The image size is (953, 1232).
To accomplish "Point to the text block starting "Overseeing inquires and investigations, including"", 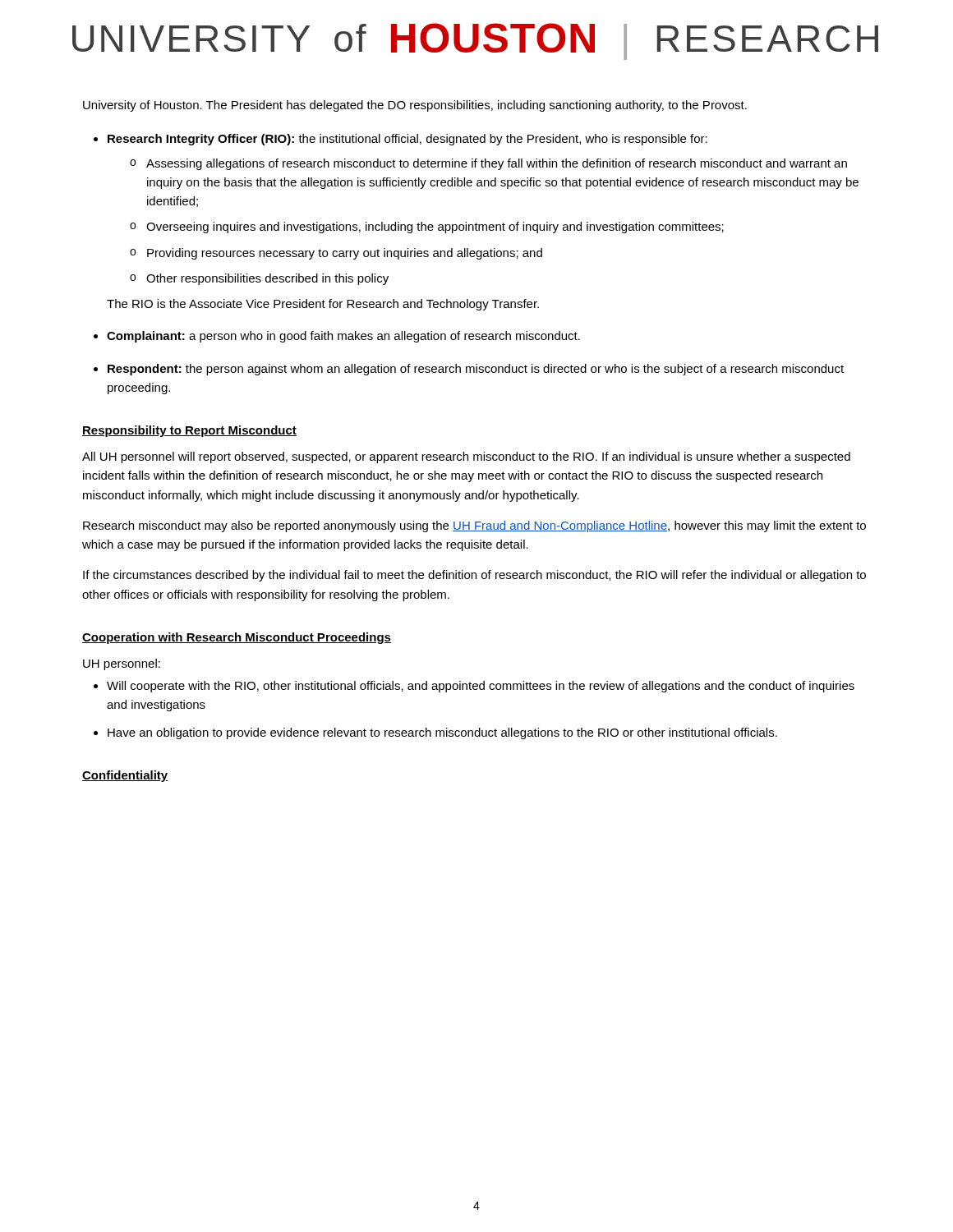I will 435,227.
